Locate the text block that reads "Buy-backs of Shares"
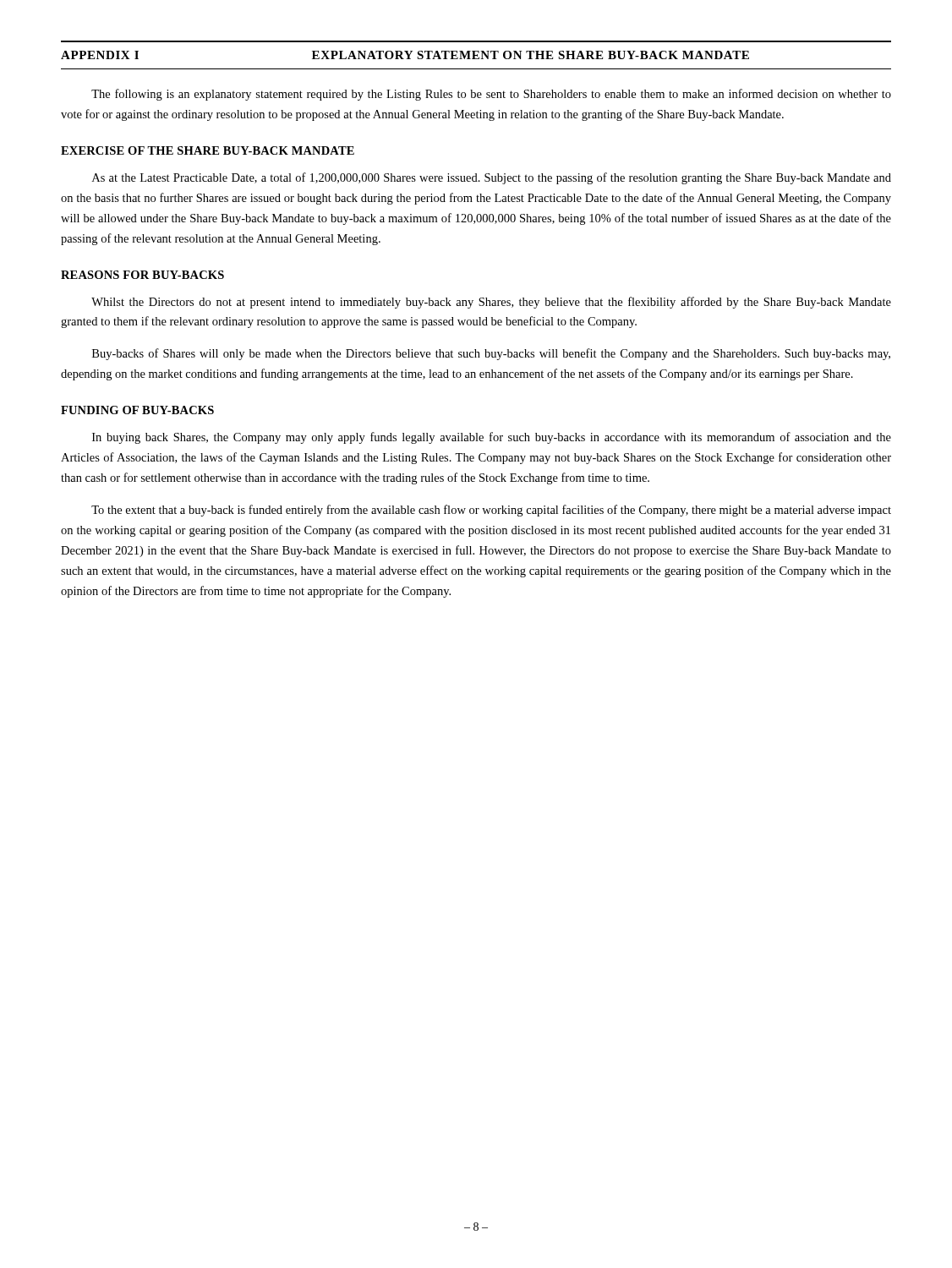Viewport: 952px width, 1268px height. click(476, 364)
